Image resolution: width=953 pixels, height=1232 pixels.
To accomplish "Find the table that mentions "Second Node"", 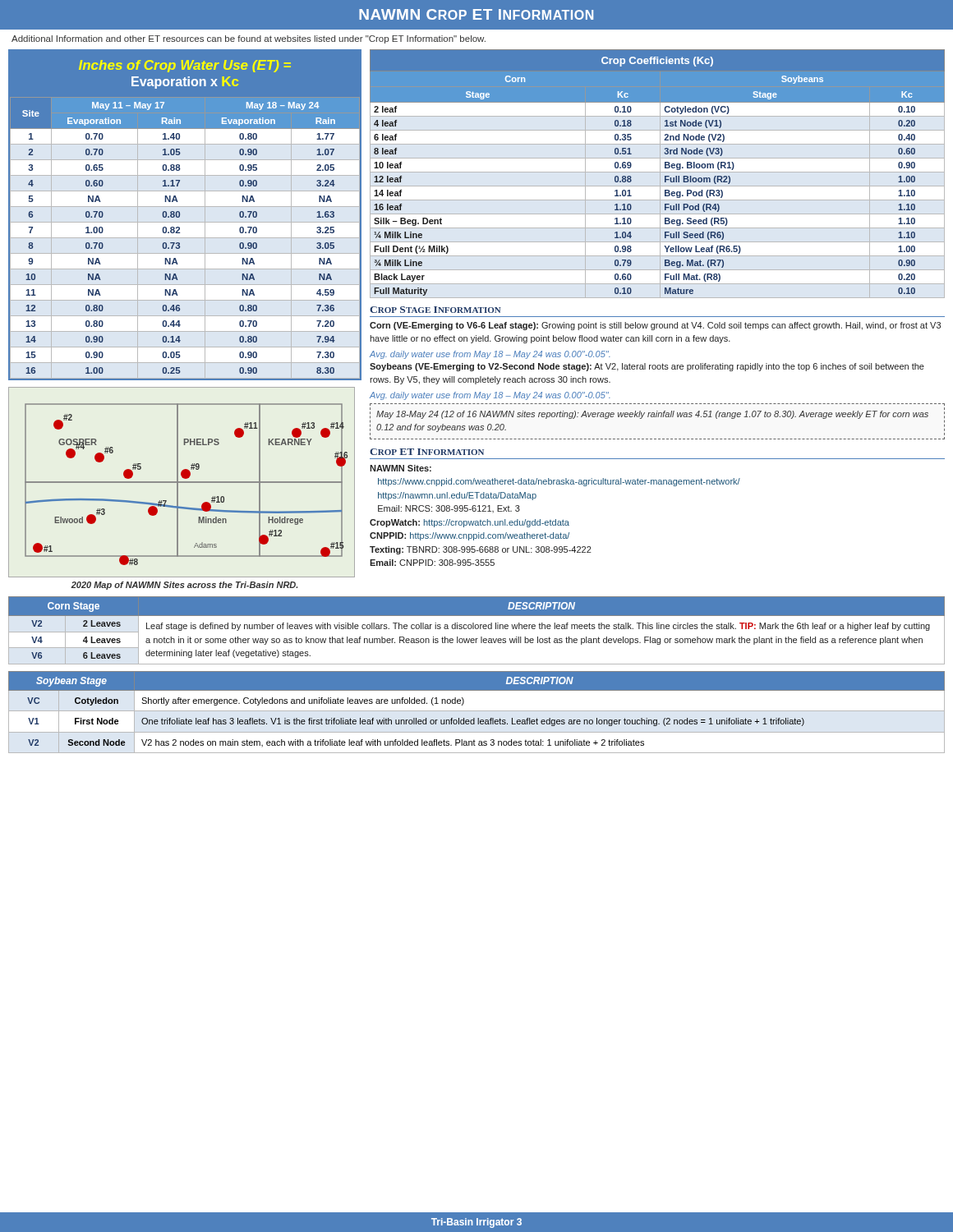I will pos(476,712).
